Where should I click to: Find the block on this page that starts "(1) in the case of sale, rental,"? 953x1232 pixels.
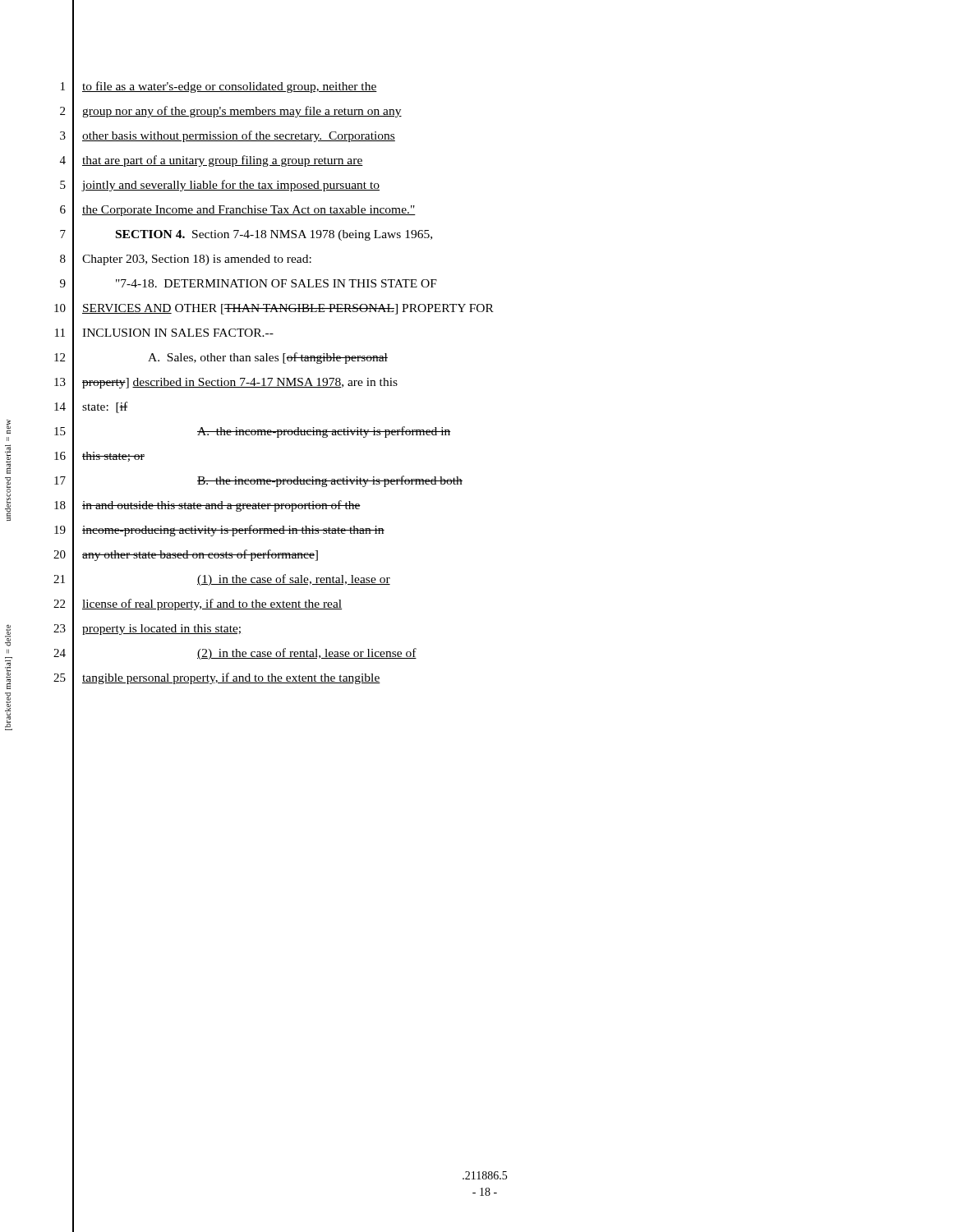(294, 579)
